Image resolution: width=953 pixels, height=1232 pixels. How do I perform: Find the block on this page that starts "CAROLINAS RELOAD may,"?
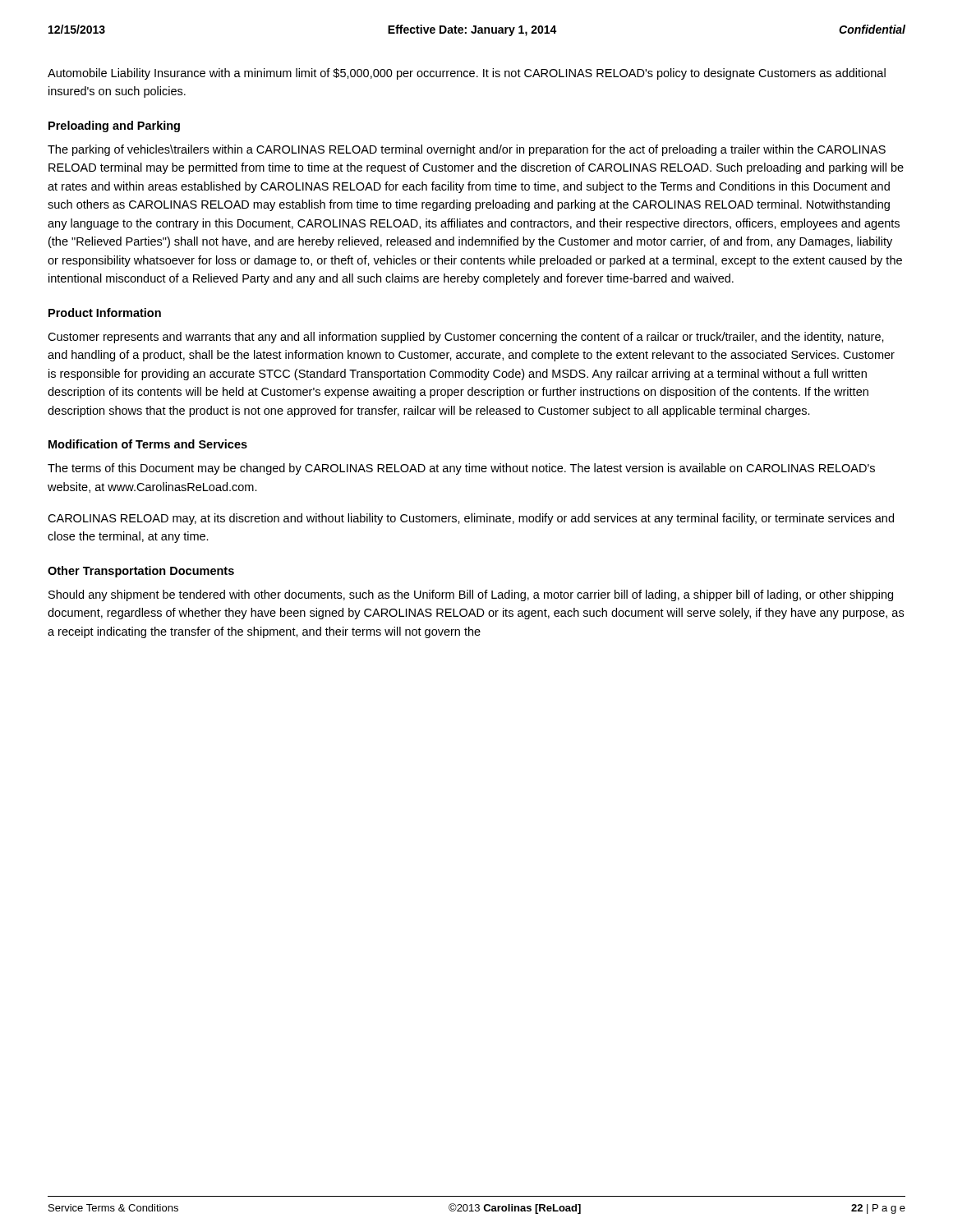tap(471, 527)
